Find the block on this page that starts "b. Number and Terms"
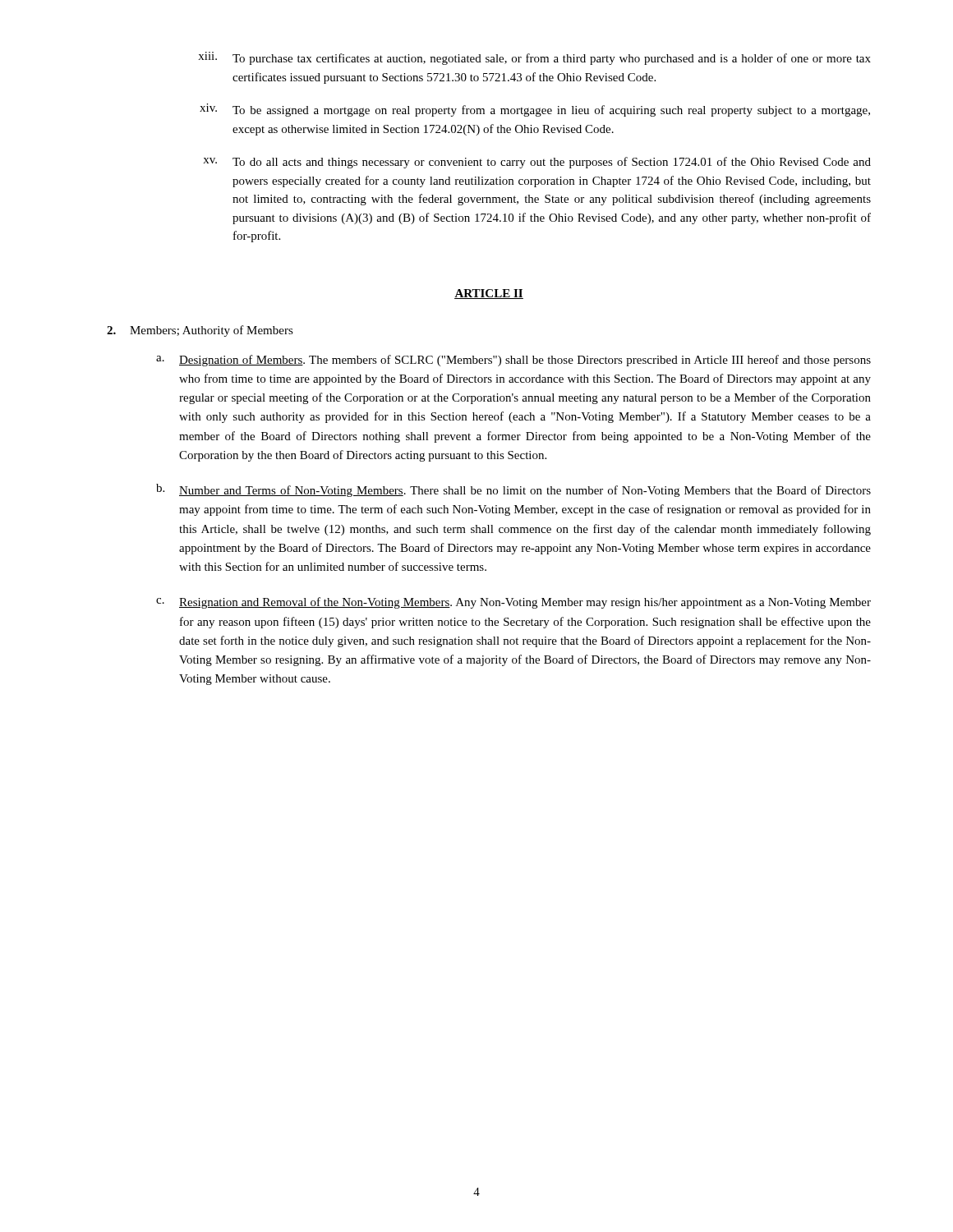This screenshot has width=953, height=1232. coord(513,529)
